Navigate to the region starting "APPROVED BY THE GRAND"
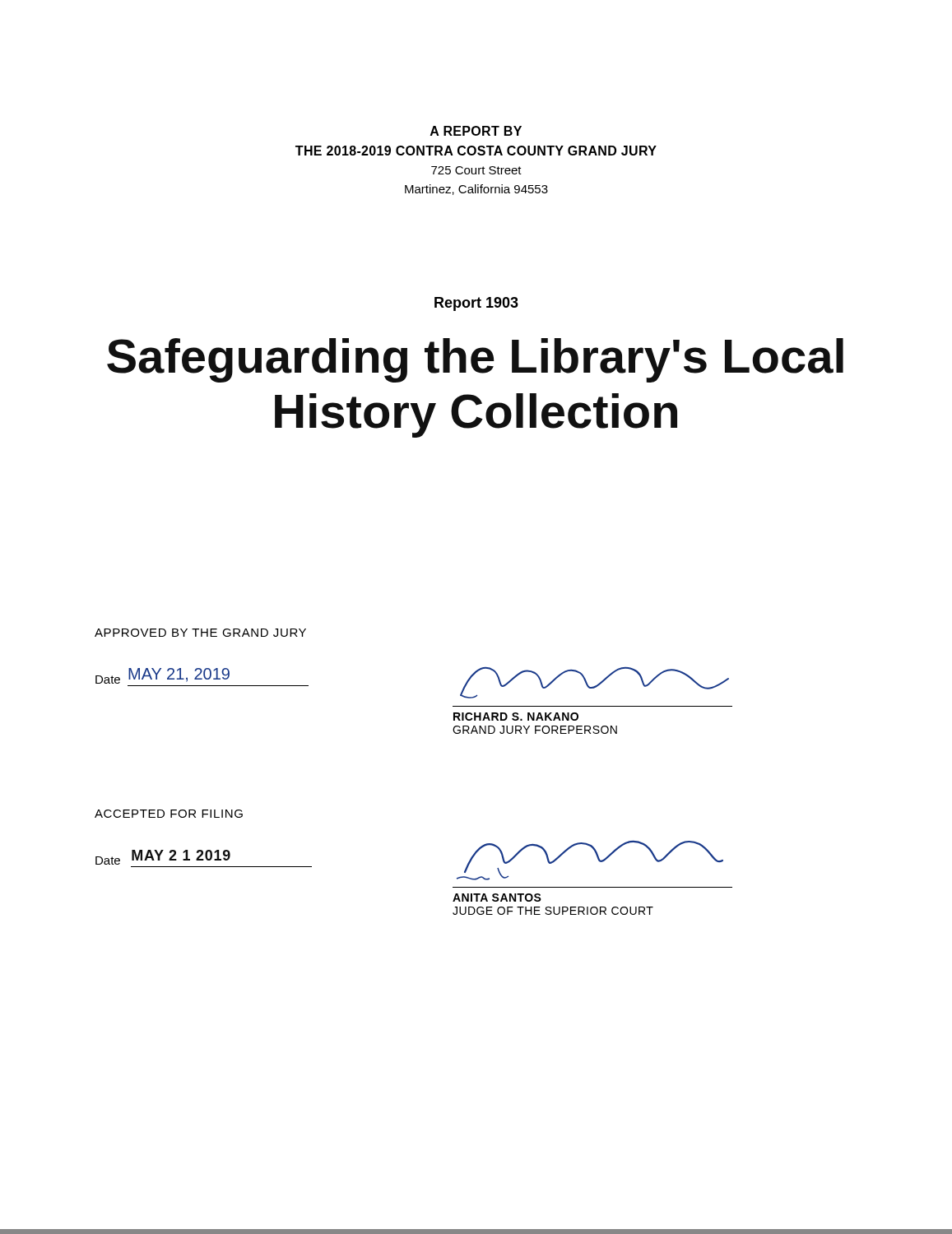 pos(201,632)
